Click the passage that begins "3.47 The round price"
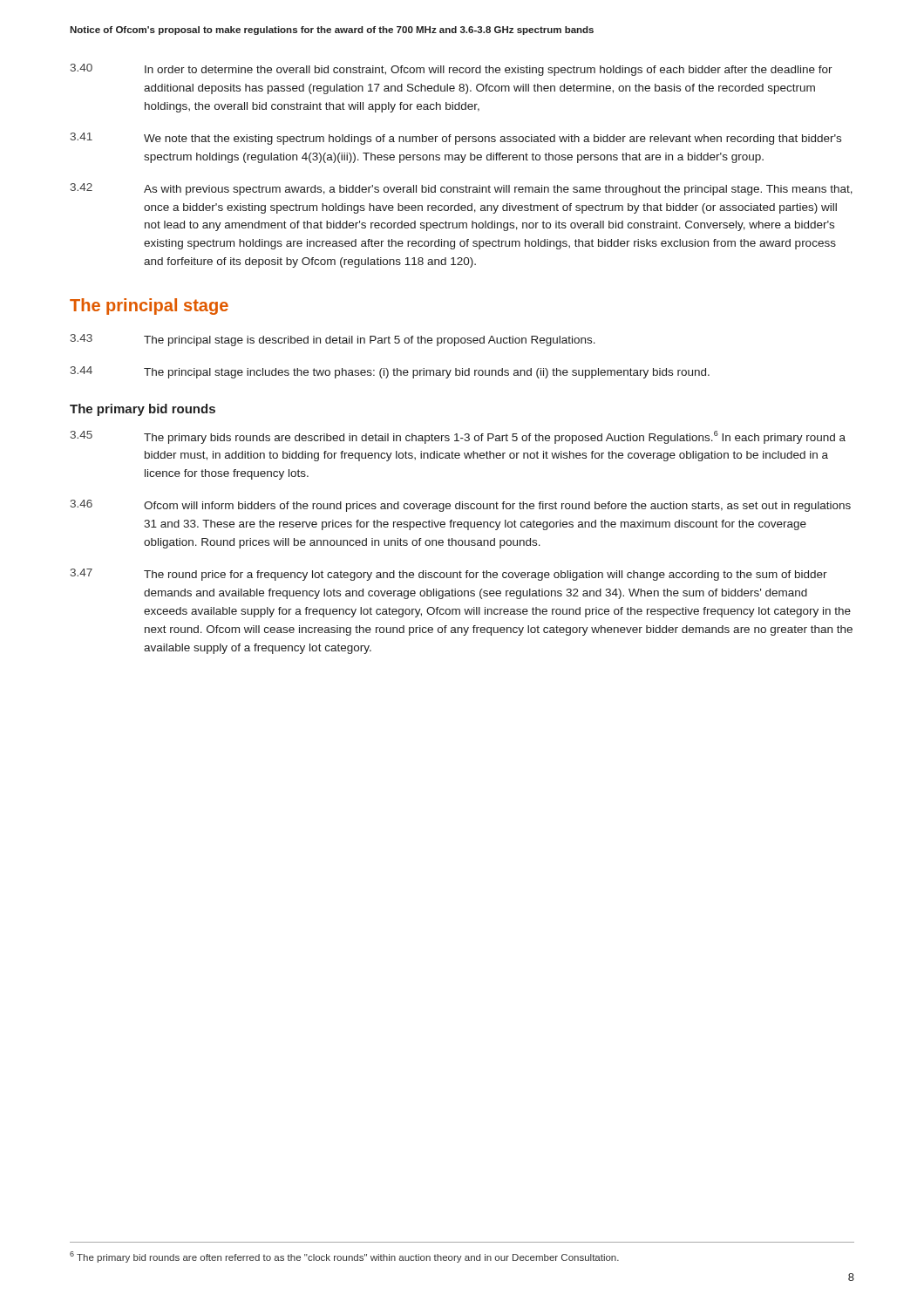This screenshot has width=924, height=1308. (x=462, y=612)
